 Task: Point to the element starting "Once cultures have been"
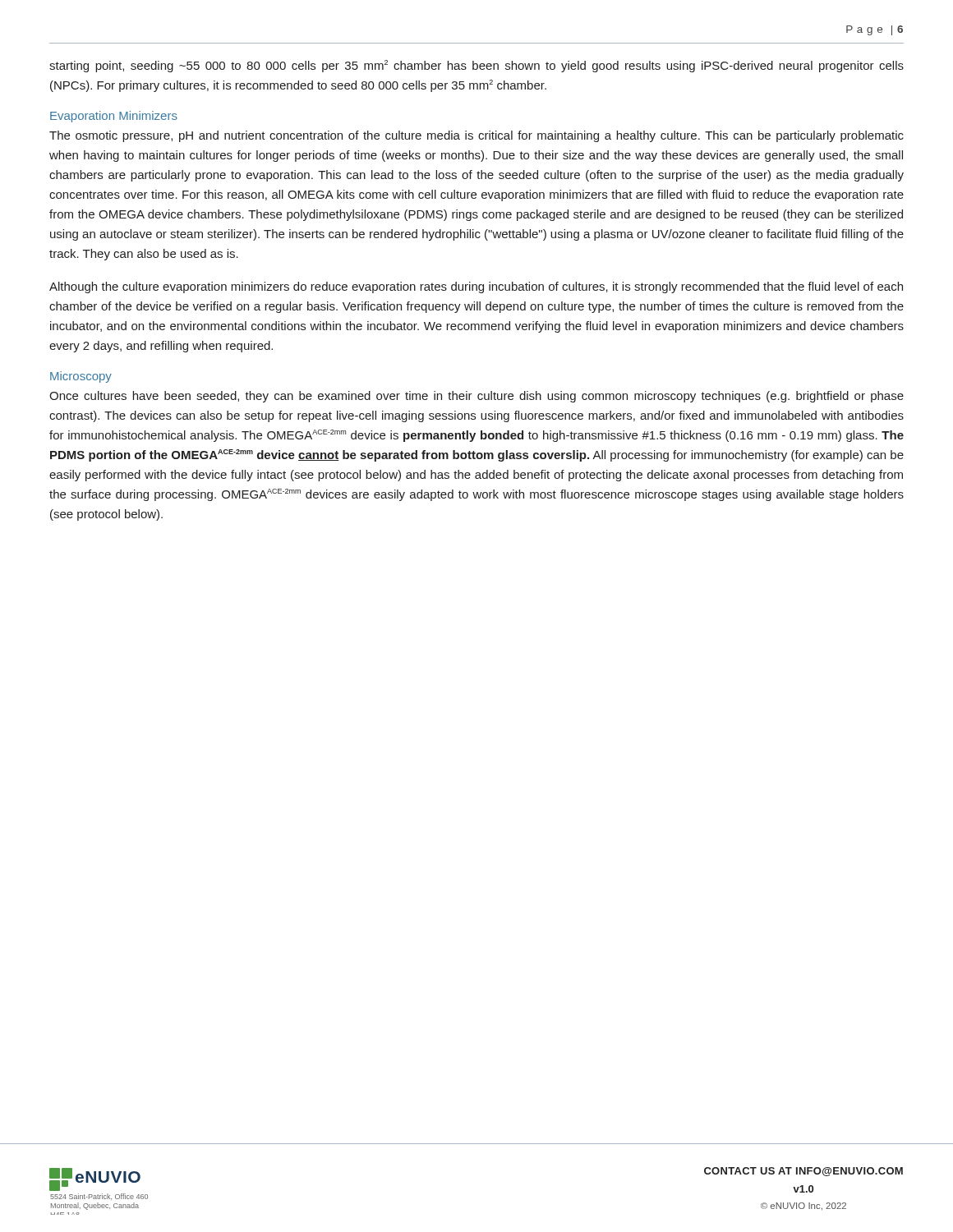click(476, 455)
